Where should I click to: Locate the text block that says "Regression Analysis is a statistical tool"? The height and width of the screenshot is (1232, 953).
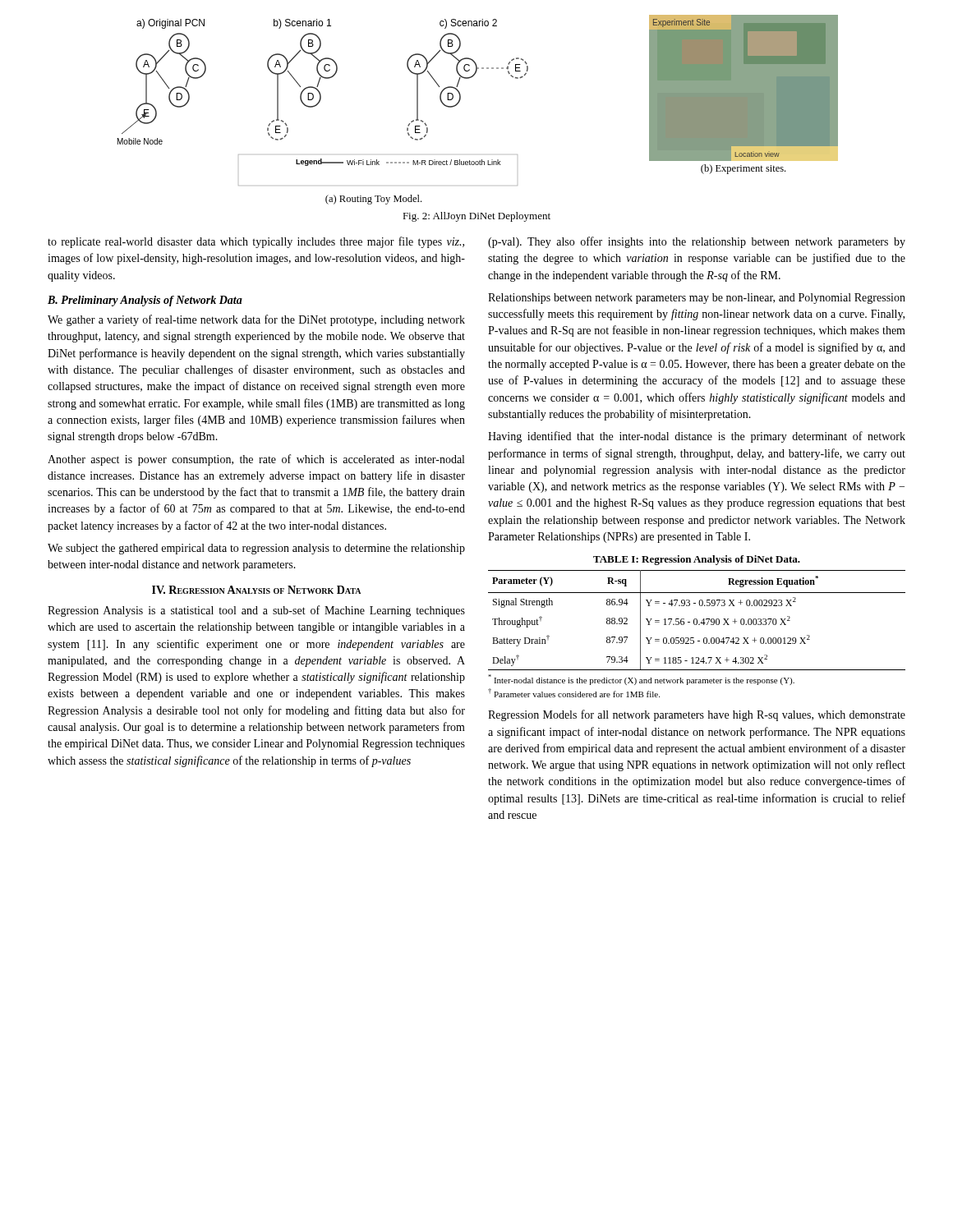(x=256, y=686)
